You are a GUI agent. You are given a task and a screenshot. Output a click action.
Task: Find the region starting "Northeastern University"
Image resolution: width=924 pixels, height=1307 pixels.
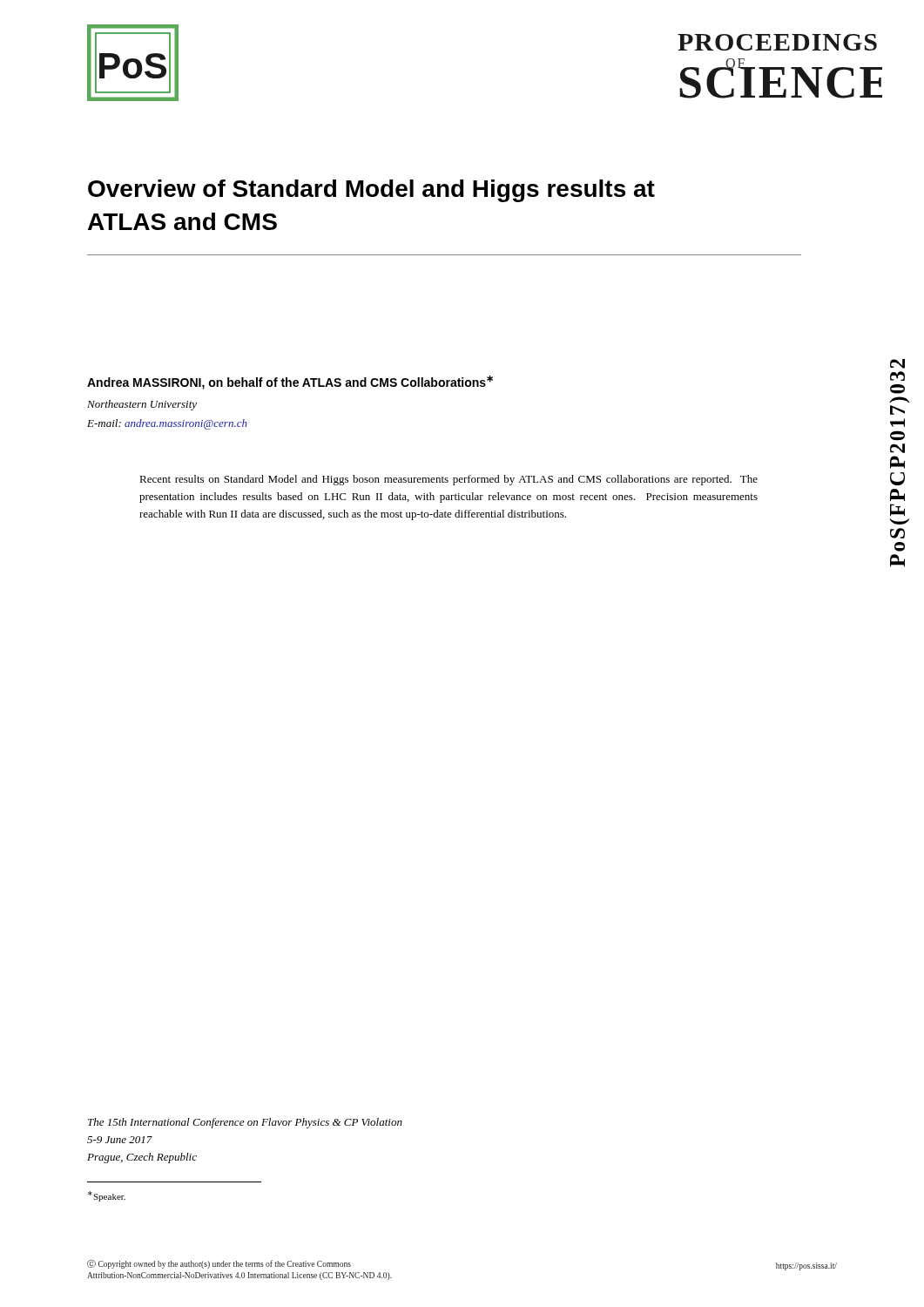(142, 405)
